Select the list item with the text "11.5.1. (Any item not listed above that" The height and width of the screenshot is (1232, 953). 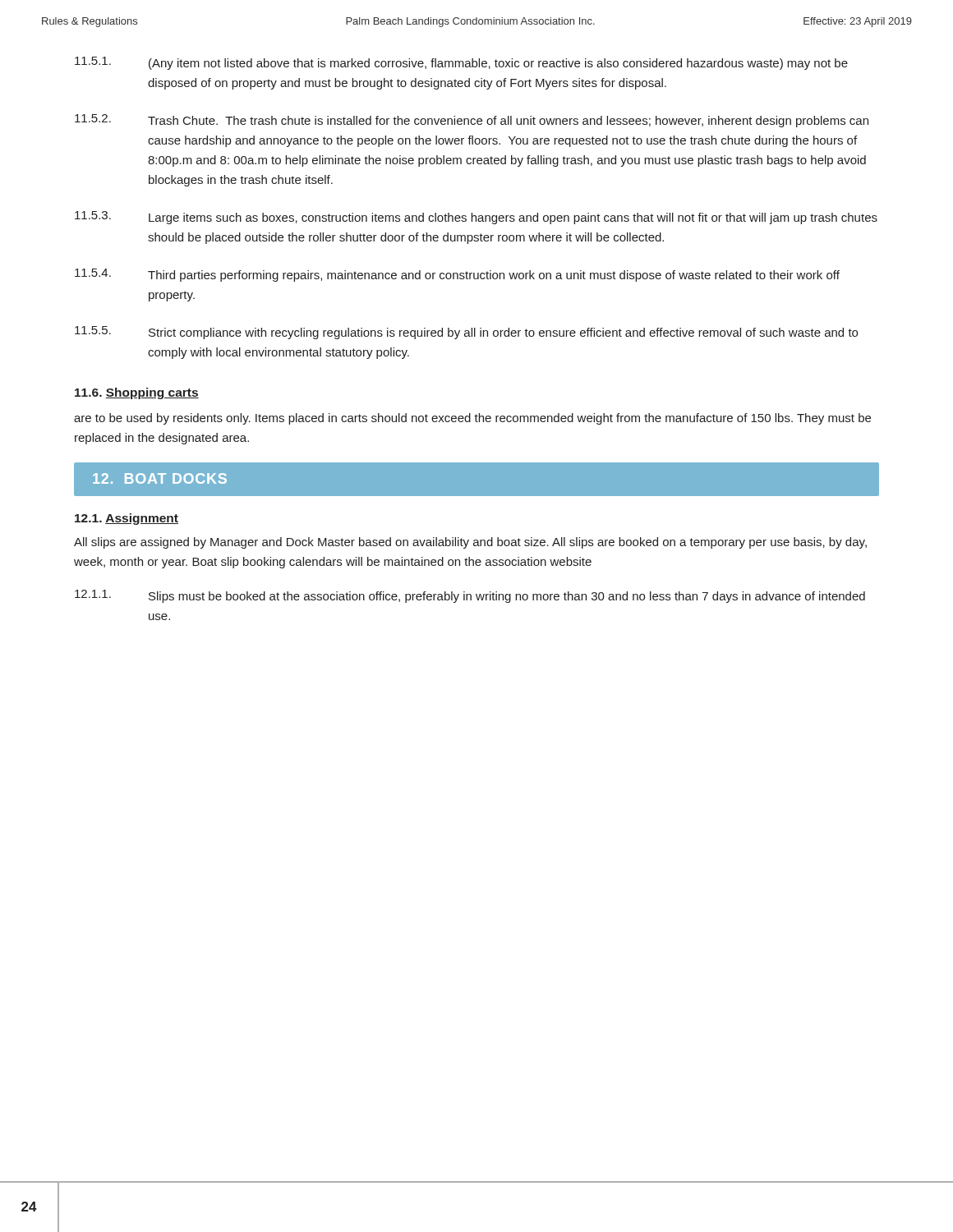[x=476, y=73]
